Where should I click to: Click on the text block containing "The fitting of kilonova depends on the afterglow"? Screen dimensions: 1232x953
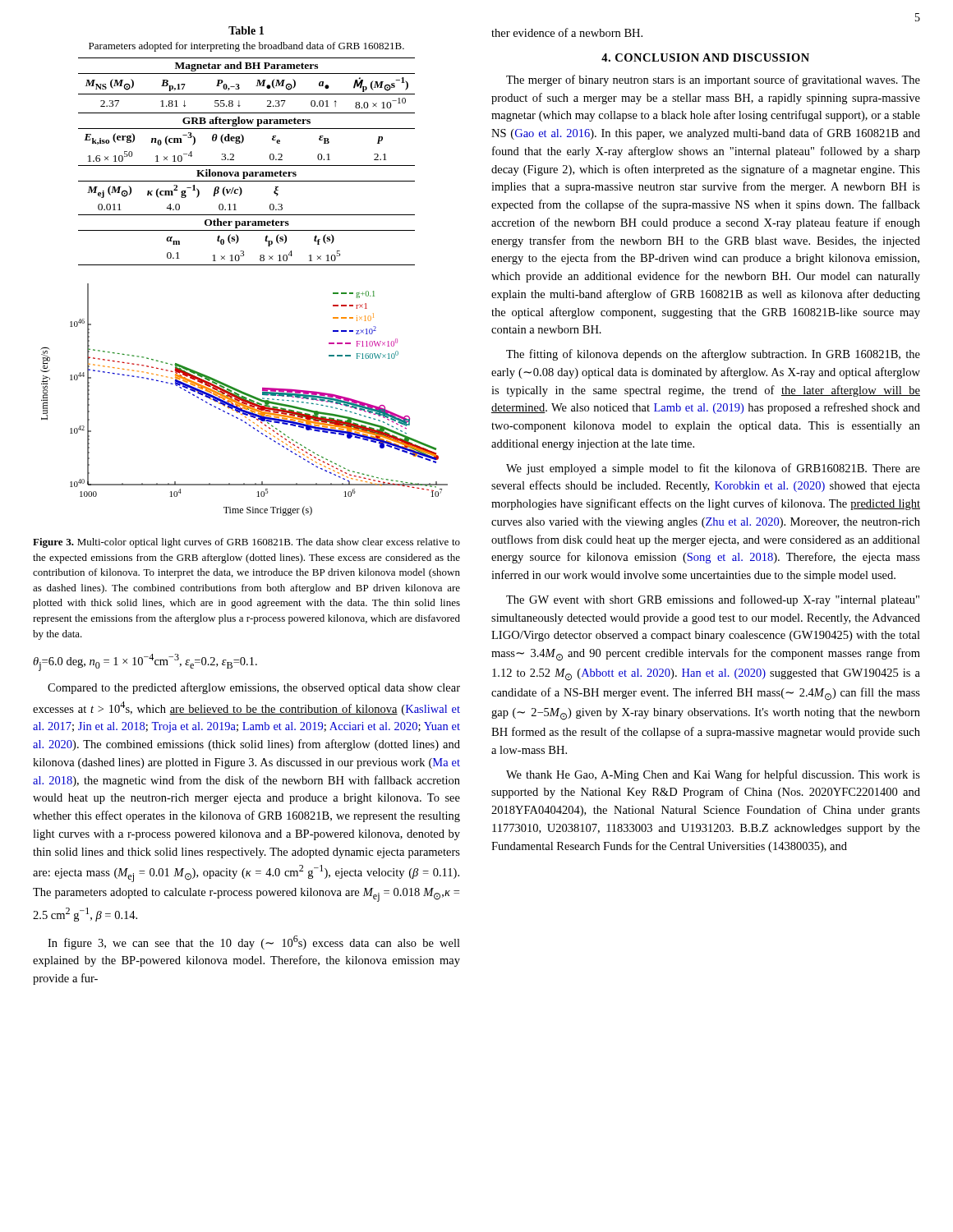point(706,399)
